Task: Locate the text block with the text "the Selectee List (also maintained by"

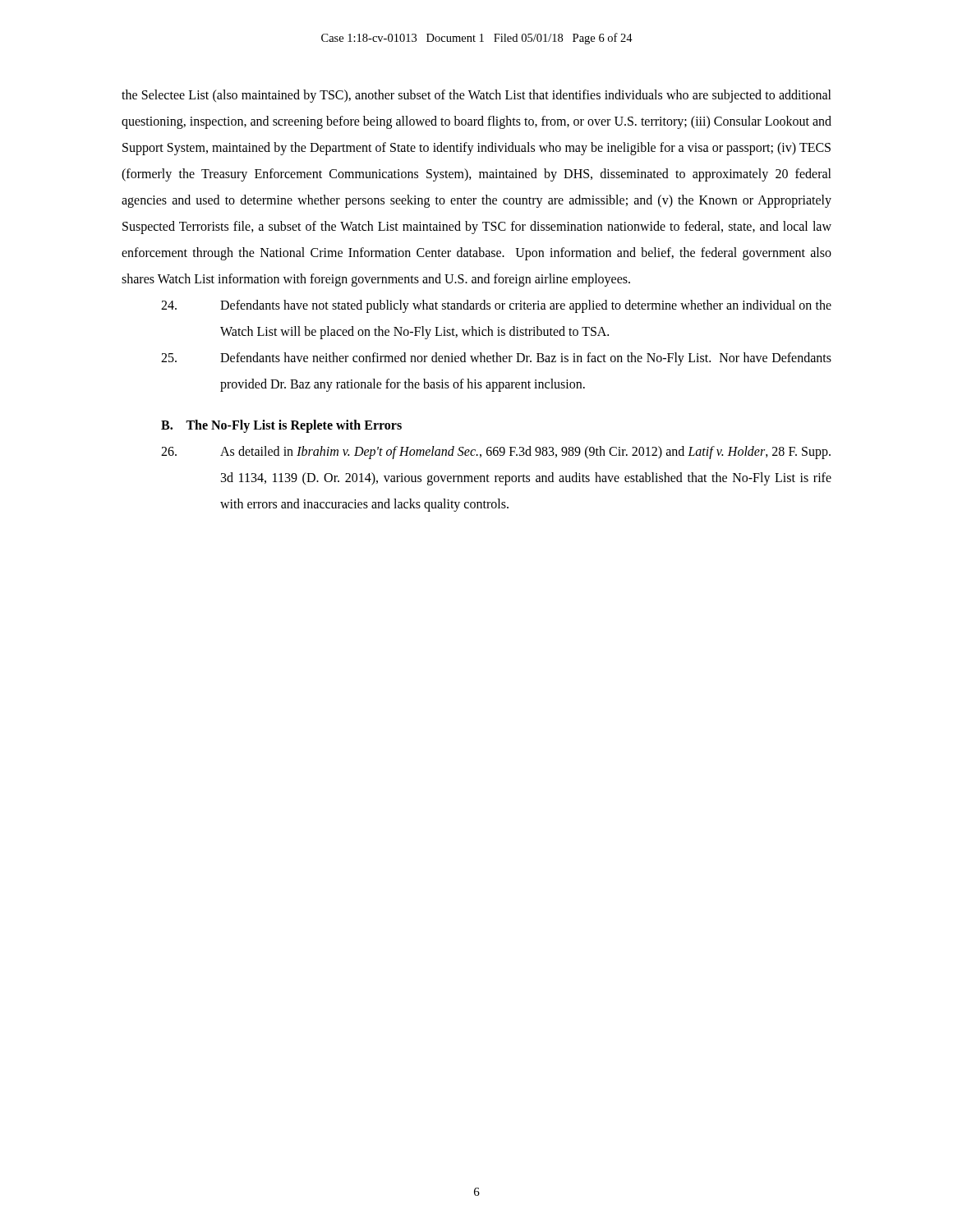Action: (x=476, y=187)
